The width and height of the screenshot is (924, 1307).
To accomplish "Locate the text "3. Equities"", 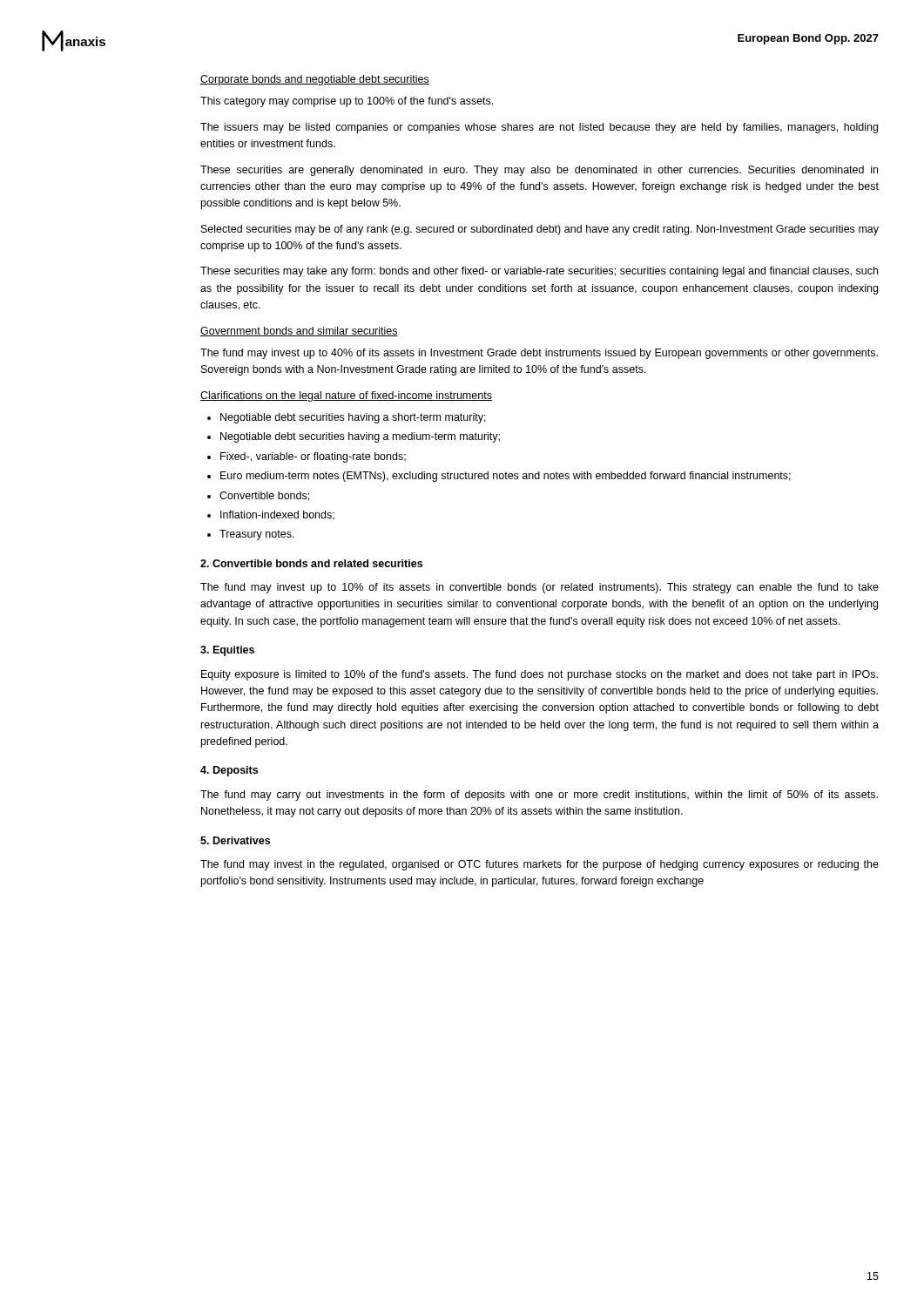I will 228,650.
